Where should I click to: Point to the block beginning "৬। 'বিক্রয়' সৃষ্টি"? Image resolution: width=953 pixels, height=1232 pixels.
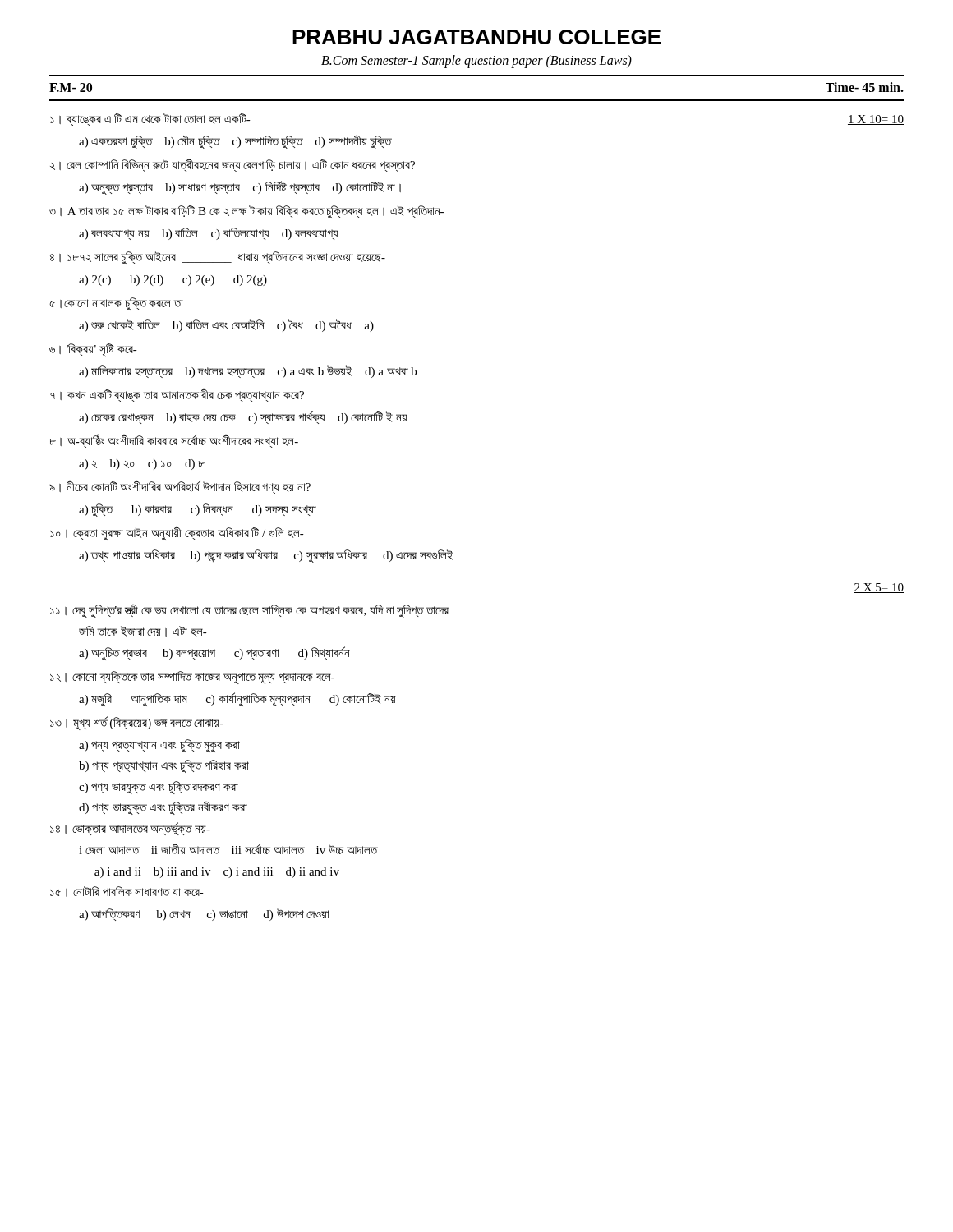pyautogui.click(x=93, y=350)
